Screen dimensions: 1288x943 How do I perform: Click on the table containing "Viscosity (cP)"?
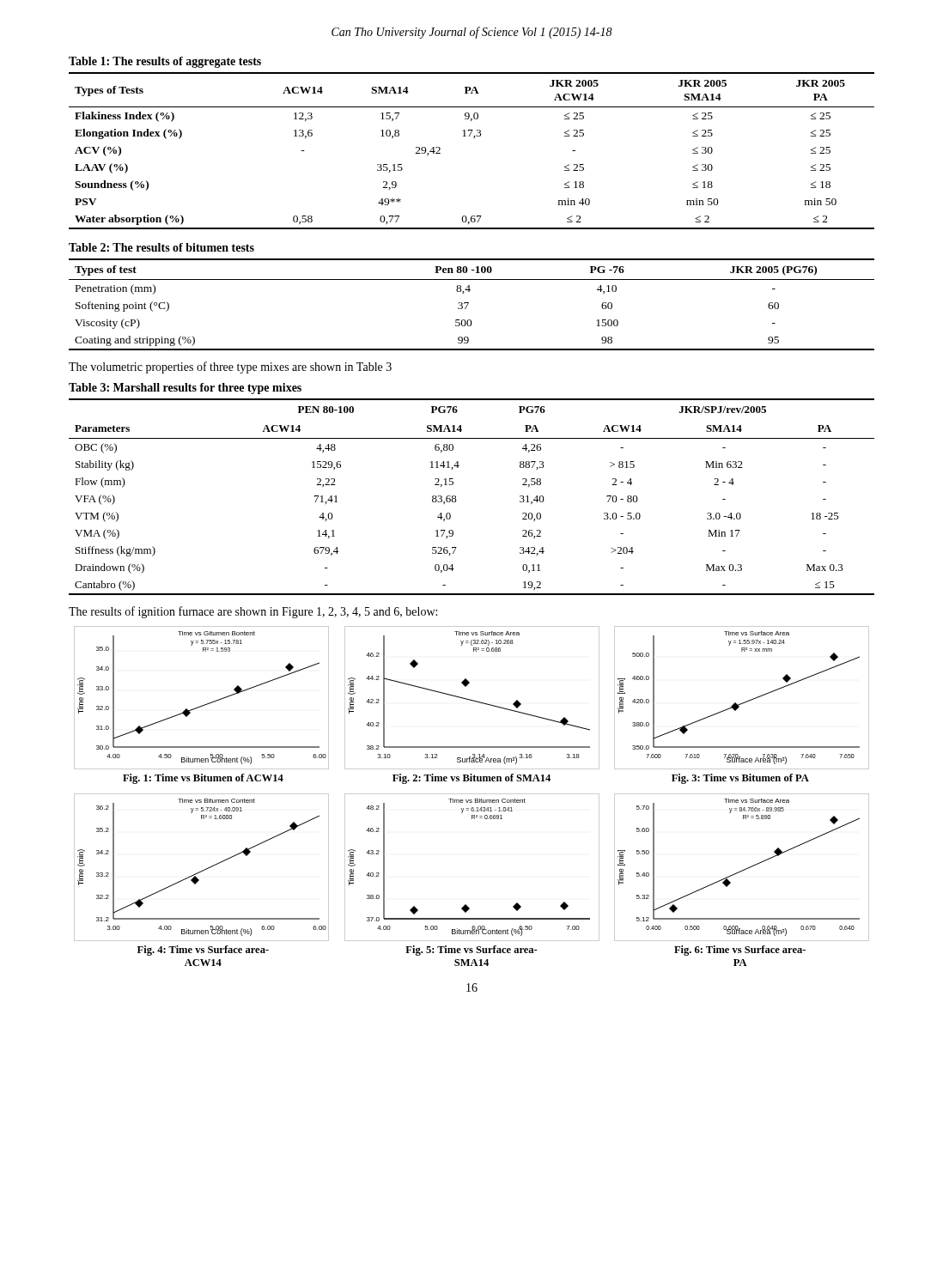[x=472, y=304]
